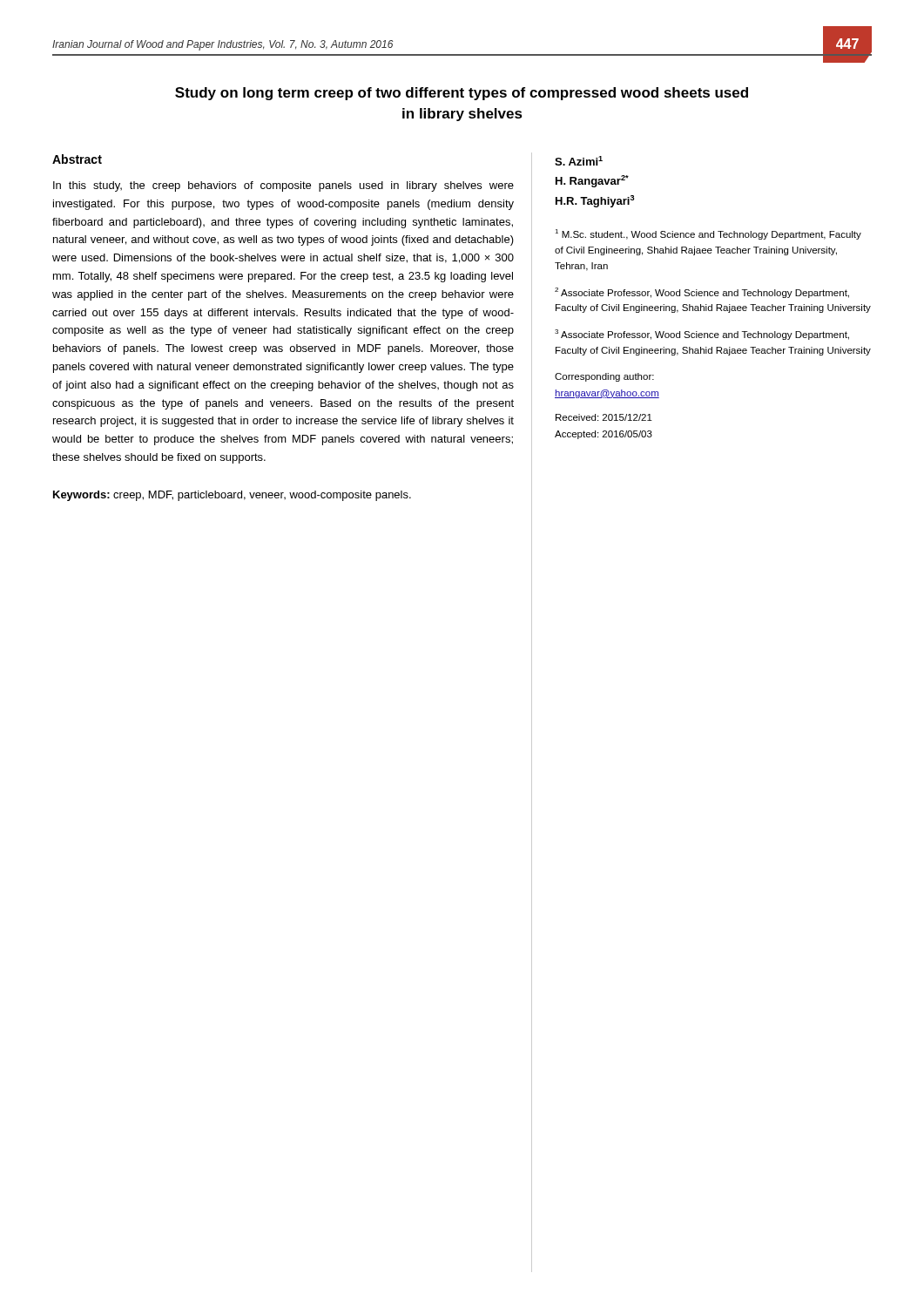Point to the block beginning "3 Associate Professor, Wood Science"
The width and height of the screenshot is (924, 1307).
[713, 341]
